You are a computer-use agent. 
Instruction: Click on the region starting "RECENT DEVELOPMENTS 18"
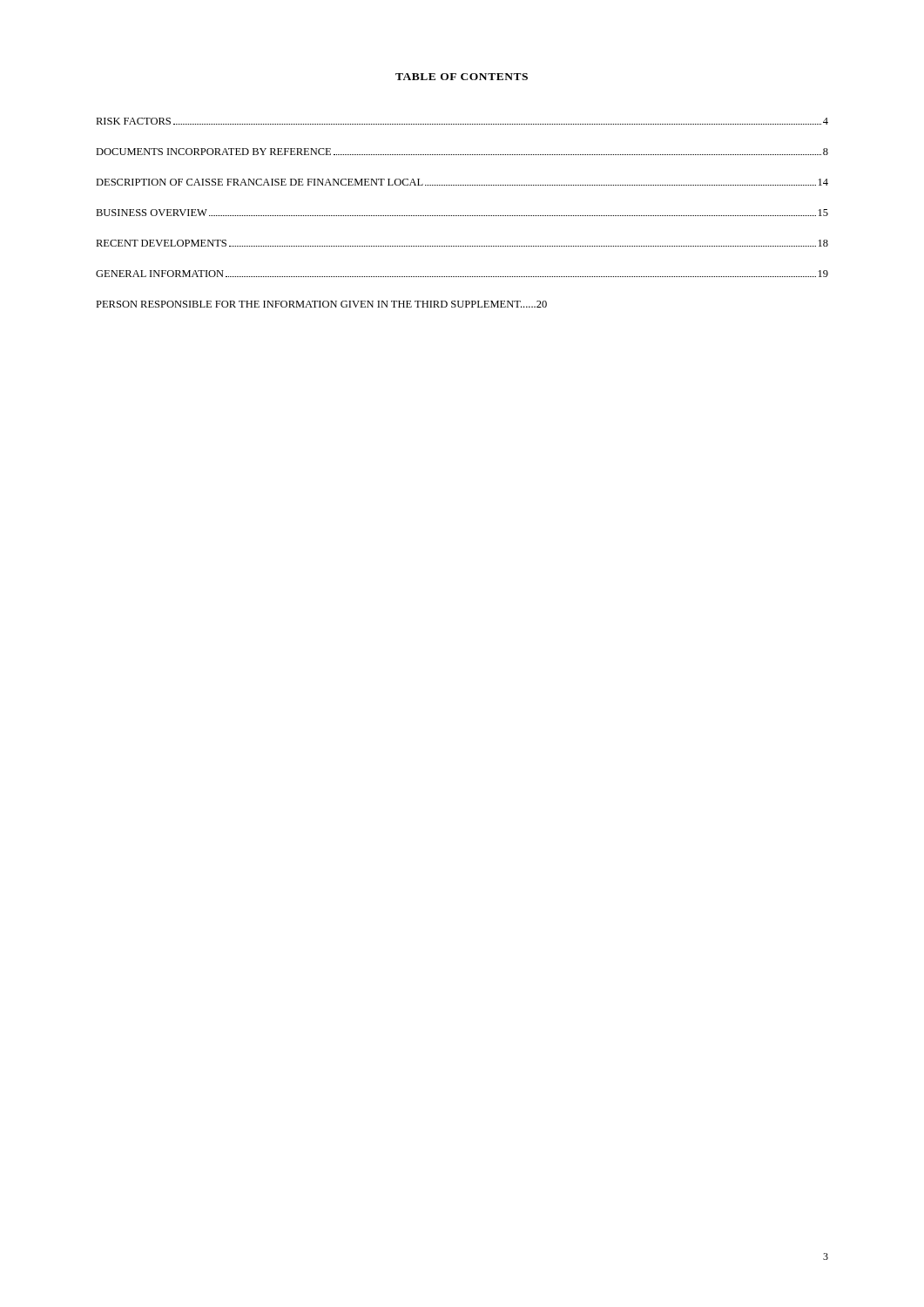[462, 243]
